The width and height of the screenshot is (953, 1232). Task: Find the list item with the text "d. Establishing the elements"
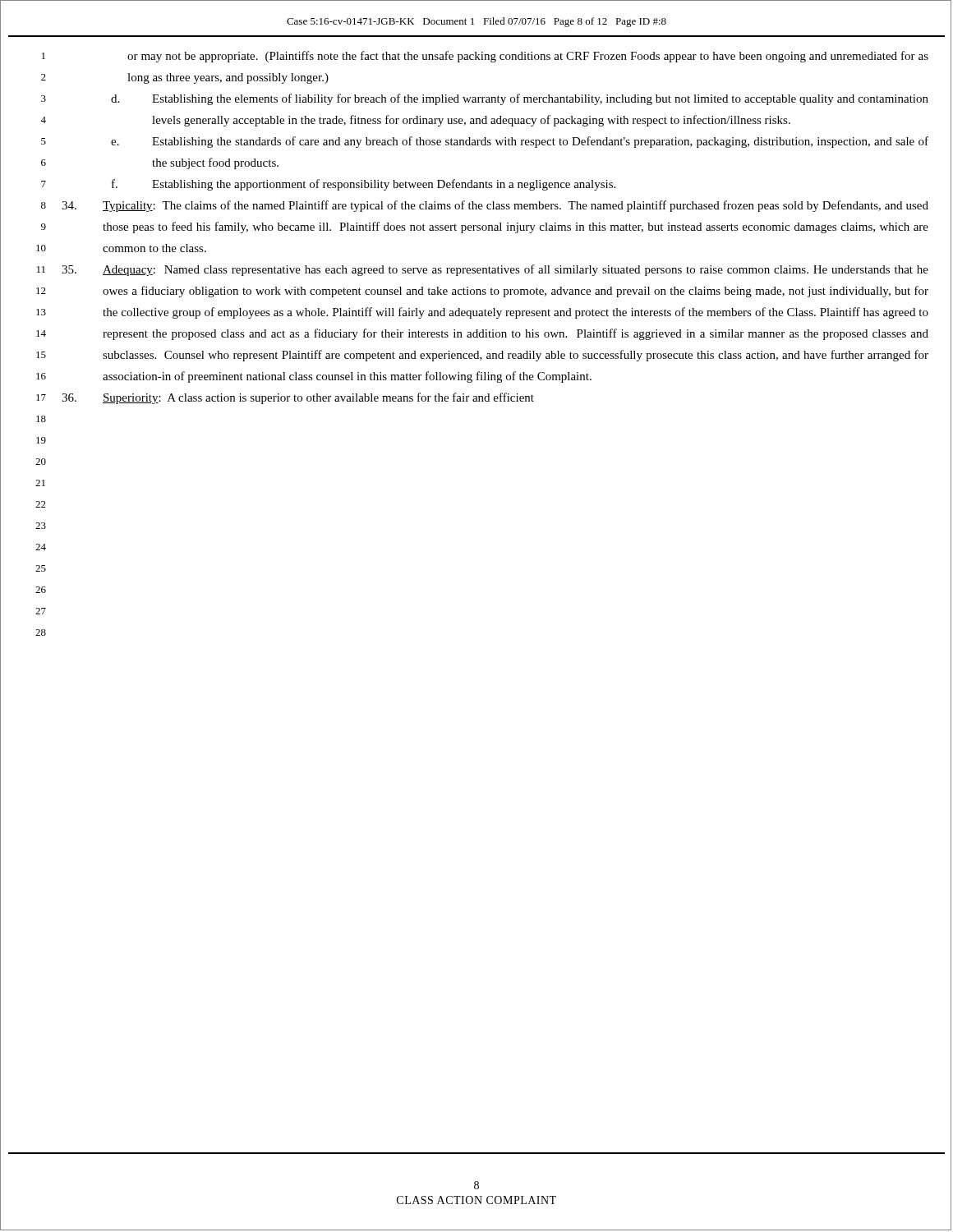(x=495, y=109)
